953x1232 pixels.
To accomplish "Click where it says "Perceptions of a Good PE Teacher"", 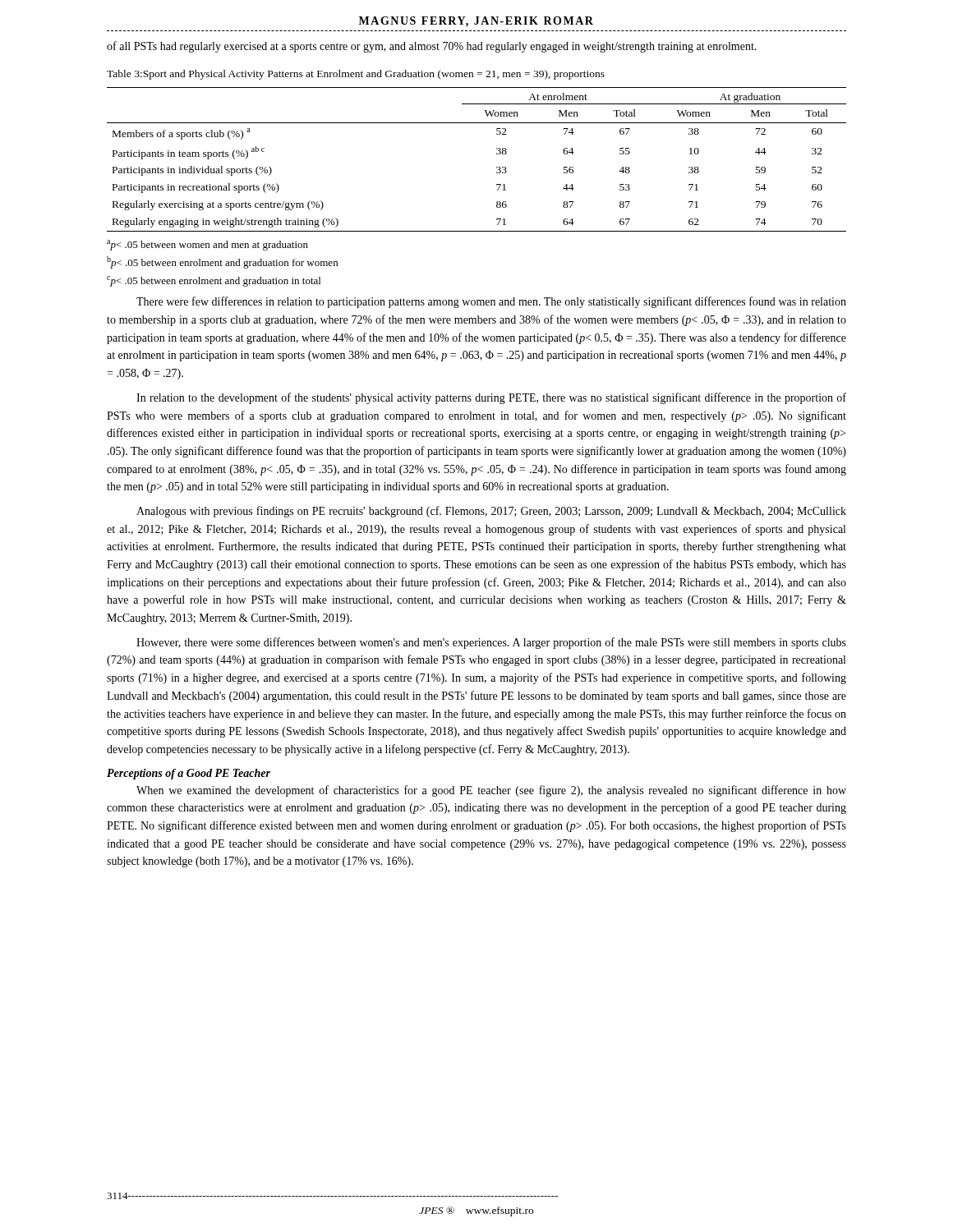I will (x=189, y=773).
